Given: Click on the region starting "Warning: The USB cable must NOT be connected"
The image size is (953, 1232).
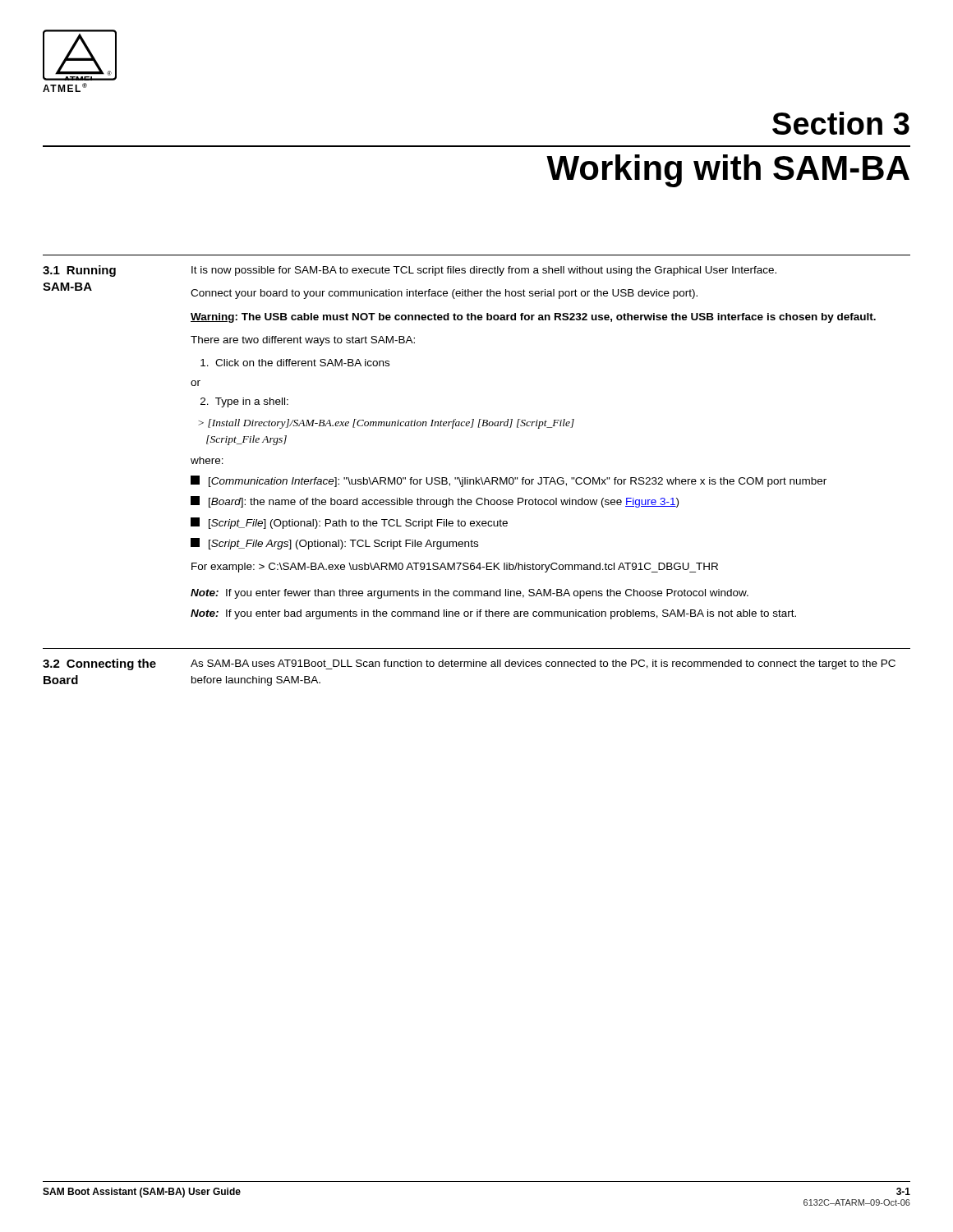Looking at the screenshot, I should [x=550, y=317].
